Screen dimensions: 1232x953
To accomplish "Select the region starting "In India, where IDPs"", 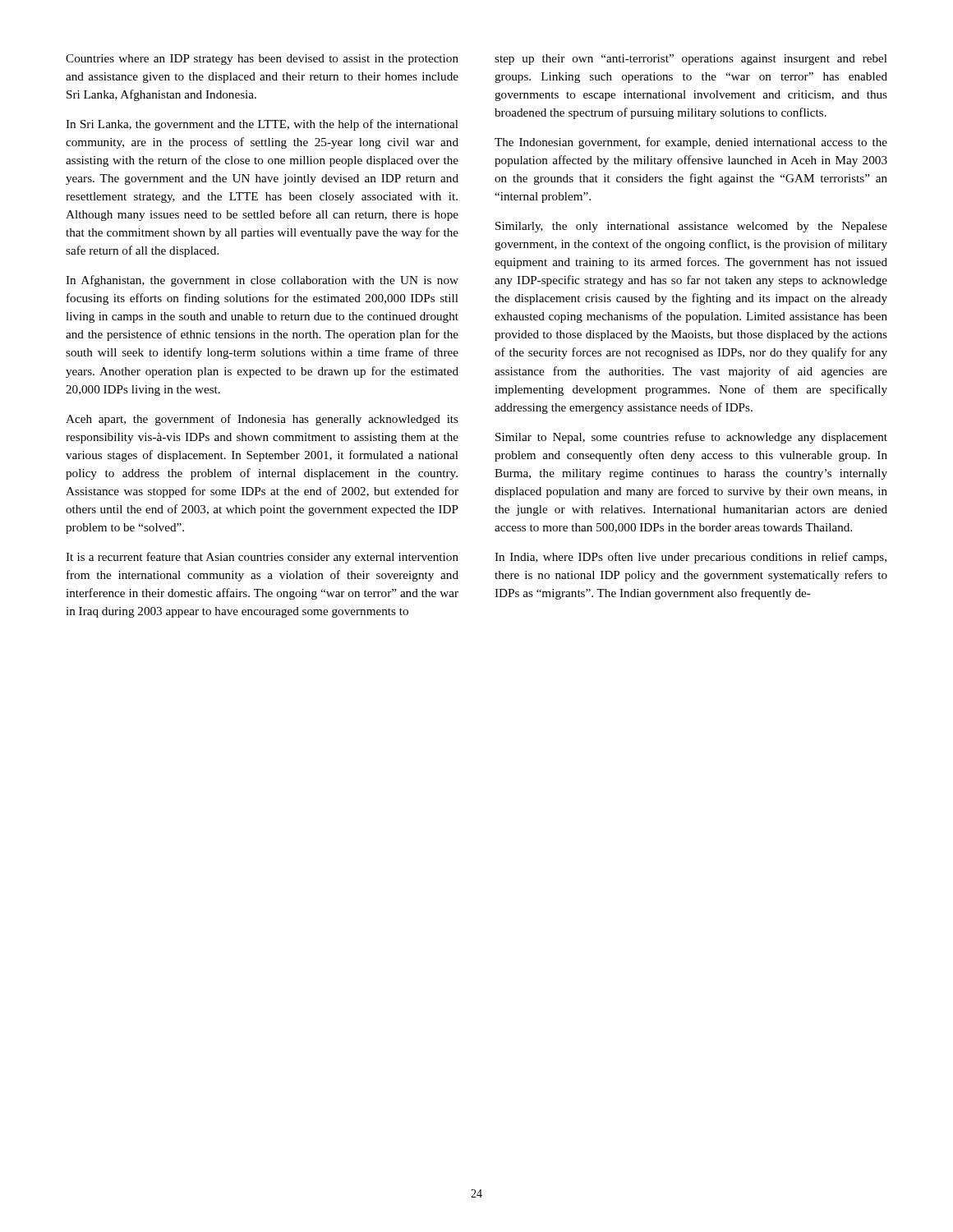I will point(691,575).
